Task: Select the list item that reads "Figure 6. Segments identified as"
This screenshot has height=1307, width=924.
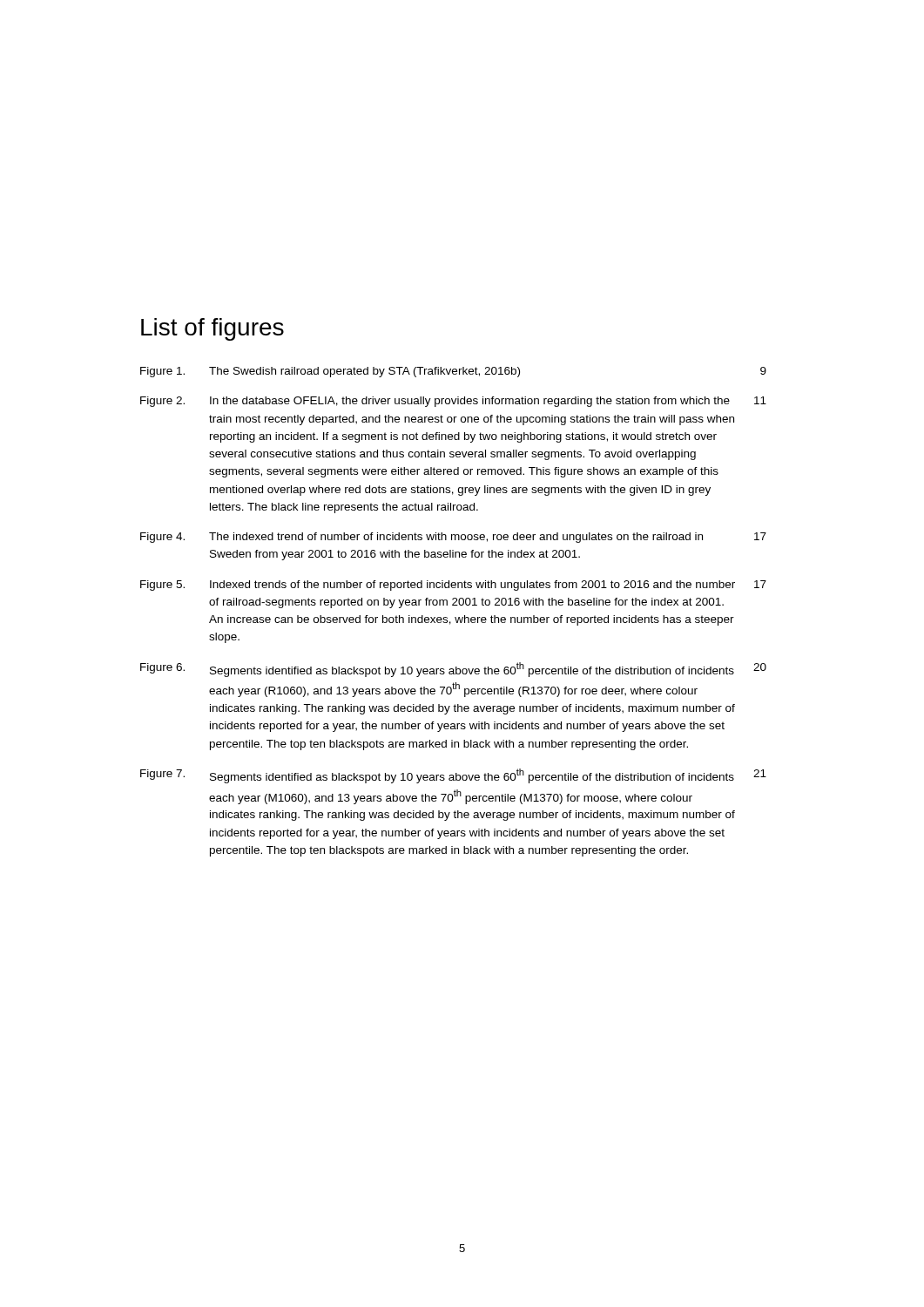Action: tap(453, 705)
